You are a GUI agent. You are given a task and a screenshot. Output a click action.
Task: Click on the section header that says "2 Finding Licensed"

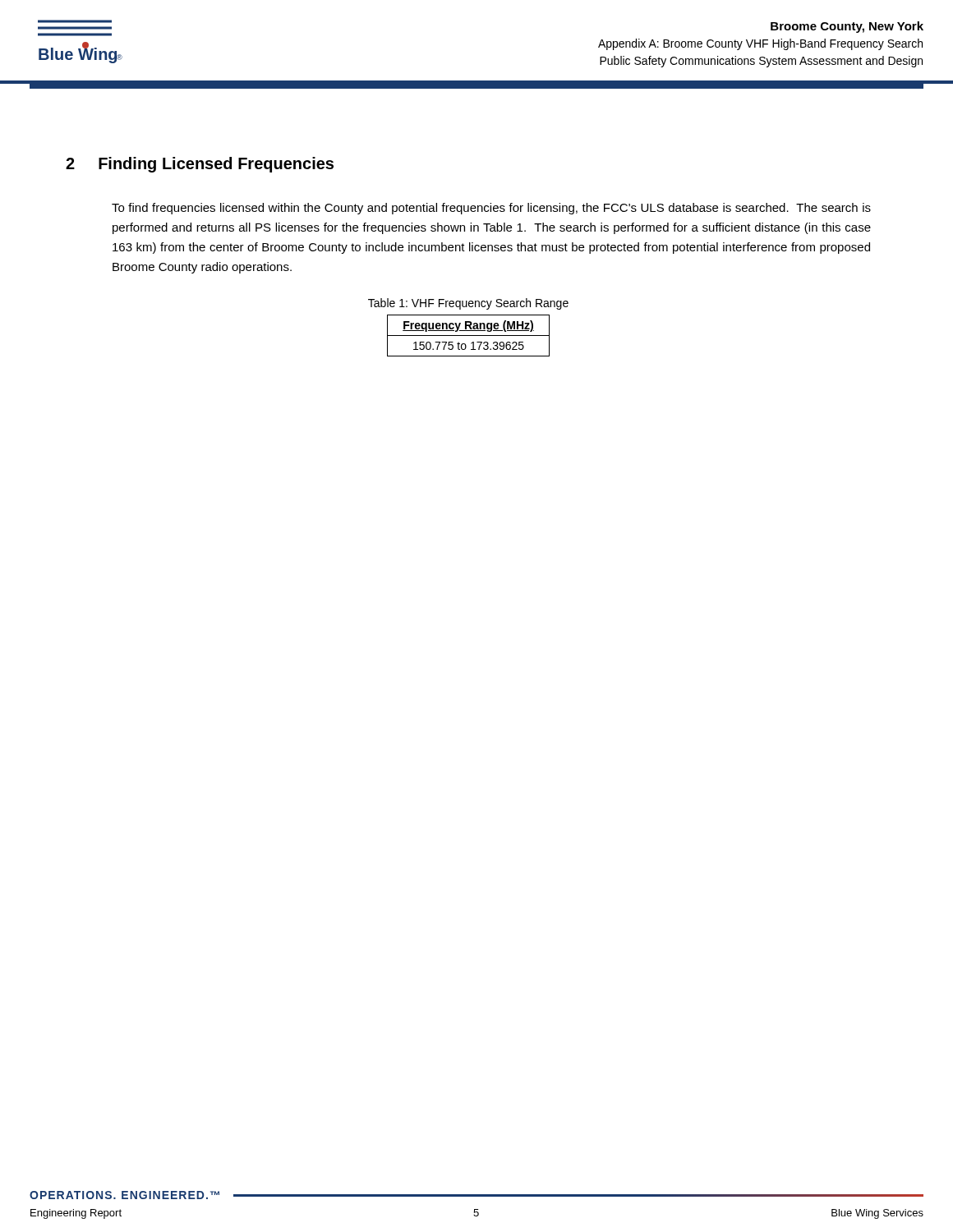pyautogui.click(x=200, y=164)
